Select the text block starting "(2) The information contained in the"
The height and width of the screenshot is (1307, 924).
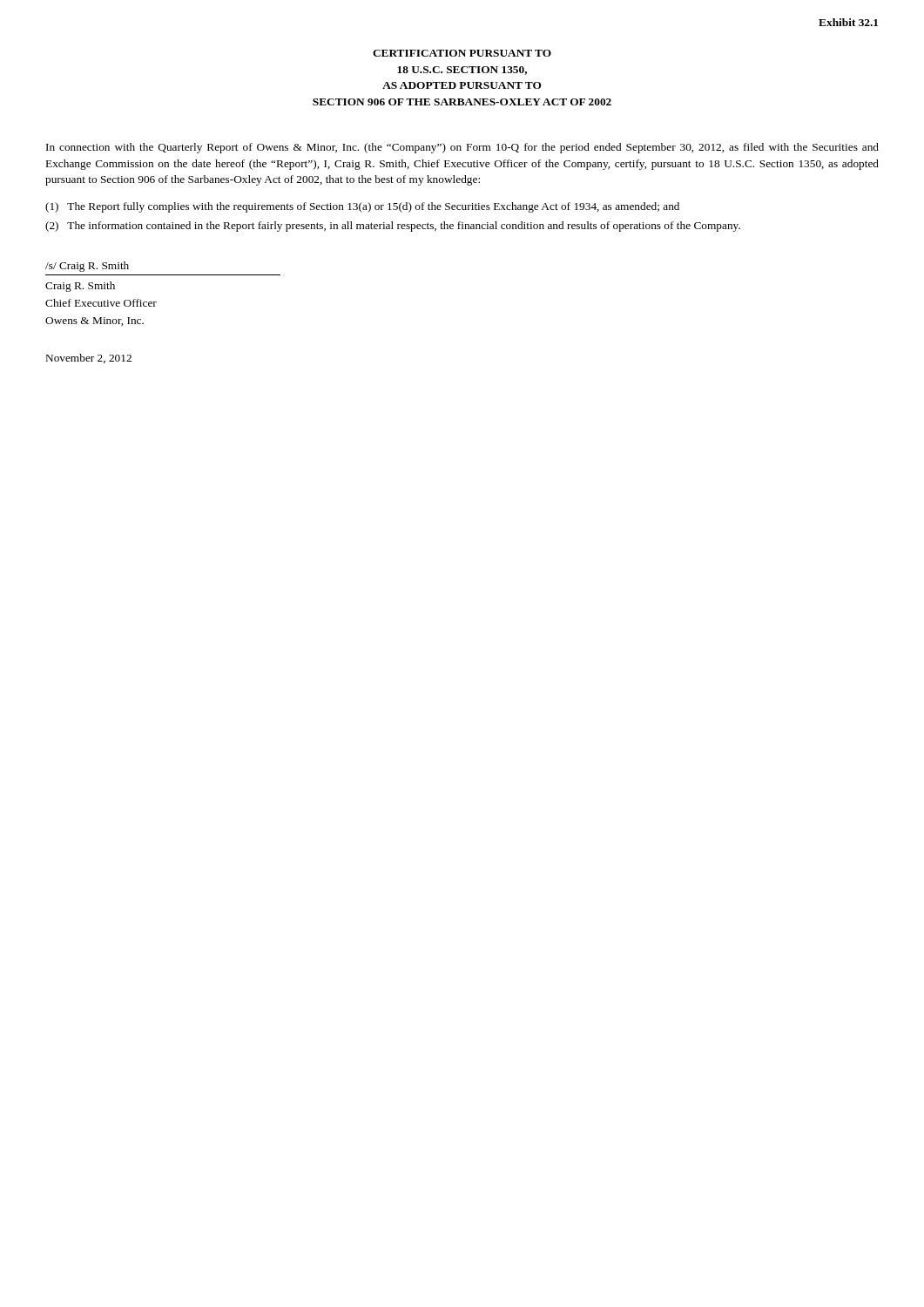pyautogui.click(x=393, y=225)
